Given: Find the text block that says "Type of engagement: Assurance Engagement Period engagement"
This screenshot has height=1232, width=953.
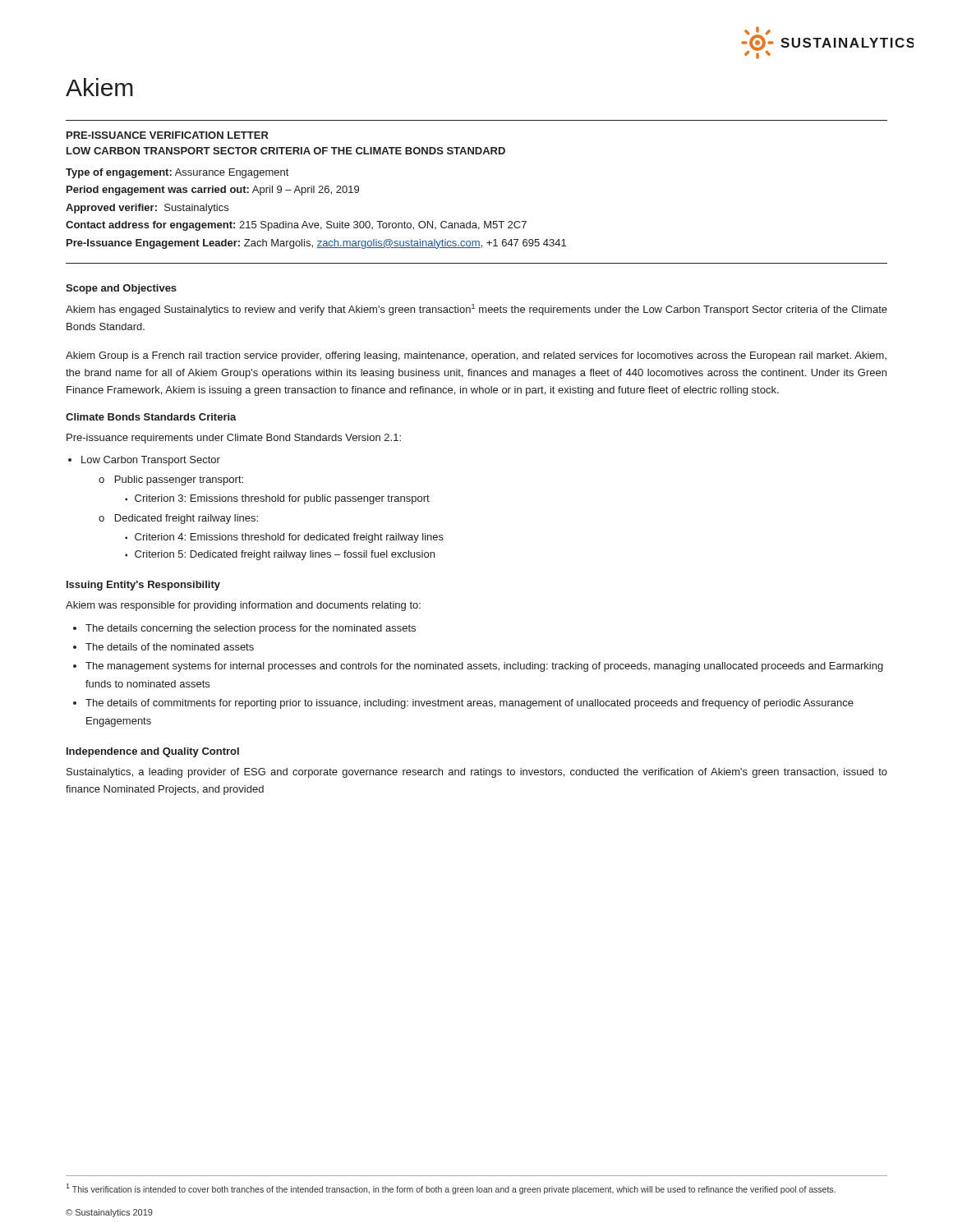Looking at the screenshot, I should click(177, 173).
